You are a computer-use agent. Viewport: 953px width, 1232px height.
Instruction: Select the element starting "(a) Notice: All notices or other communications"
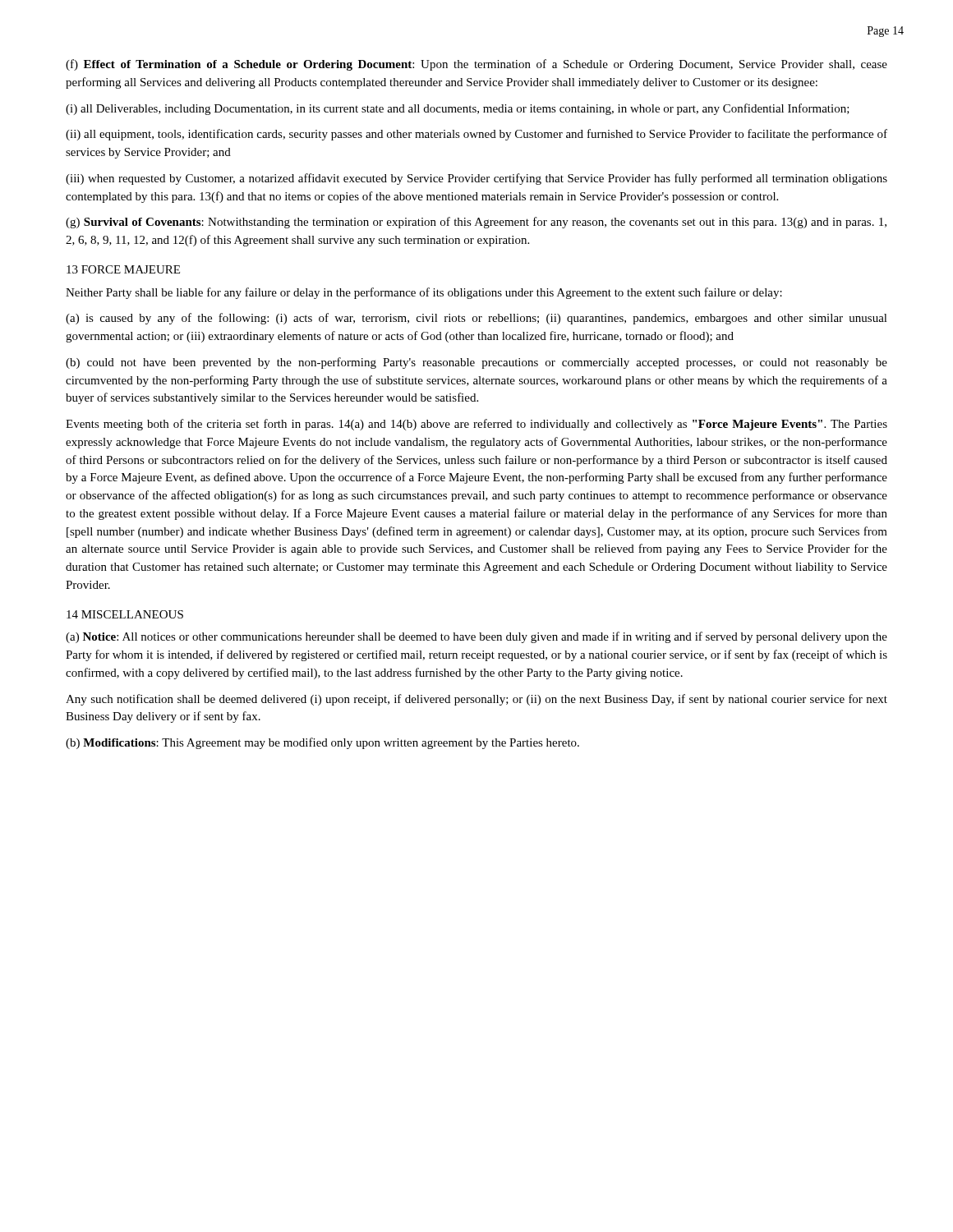pos(476,655)
